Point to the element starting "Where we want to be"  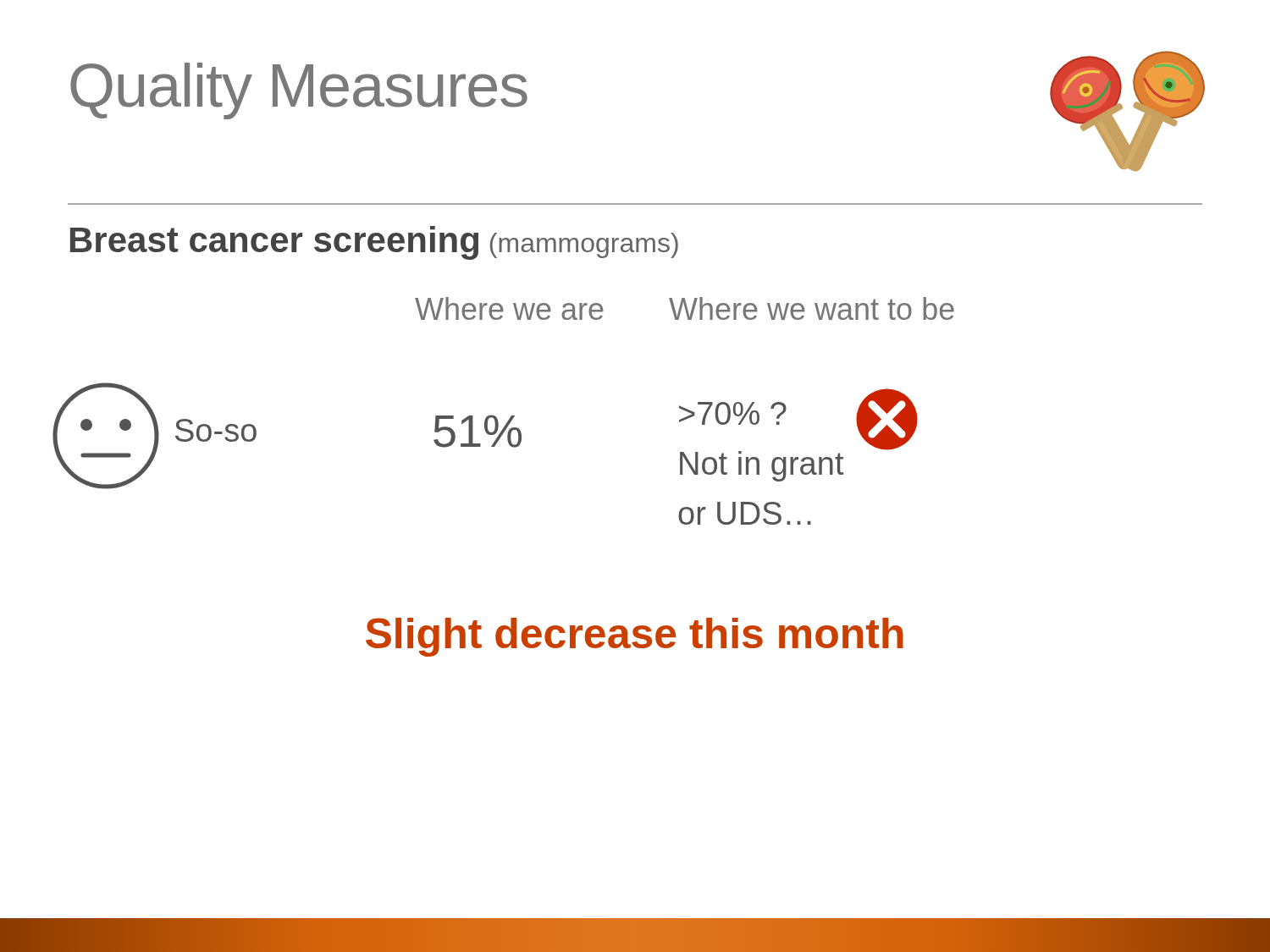[x=812, y=309]
